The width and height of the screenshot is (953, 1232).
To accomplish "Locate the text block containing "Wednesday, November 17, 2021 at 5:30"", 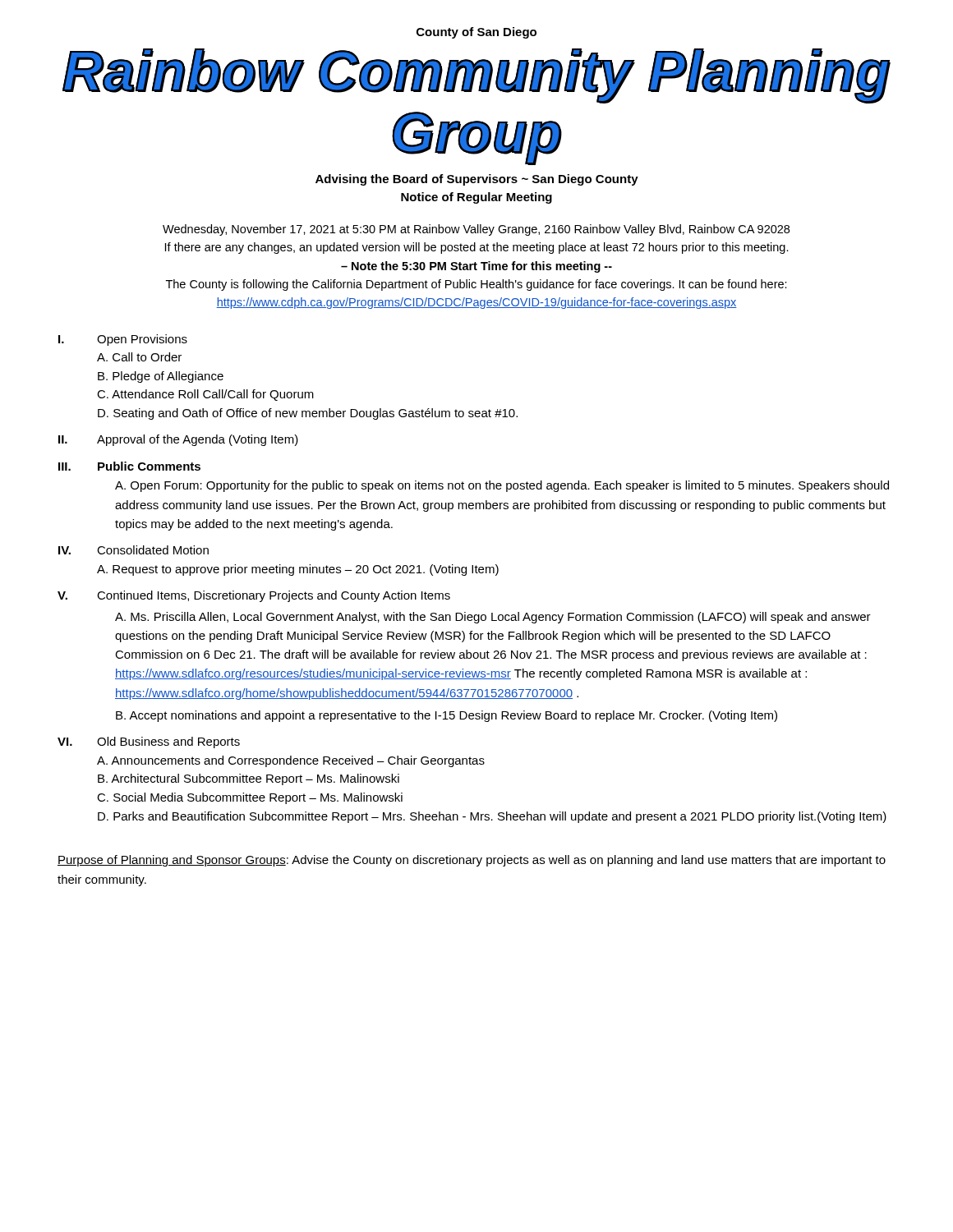I will 476,266.
